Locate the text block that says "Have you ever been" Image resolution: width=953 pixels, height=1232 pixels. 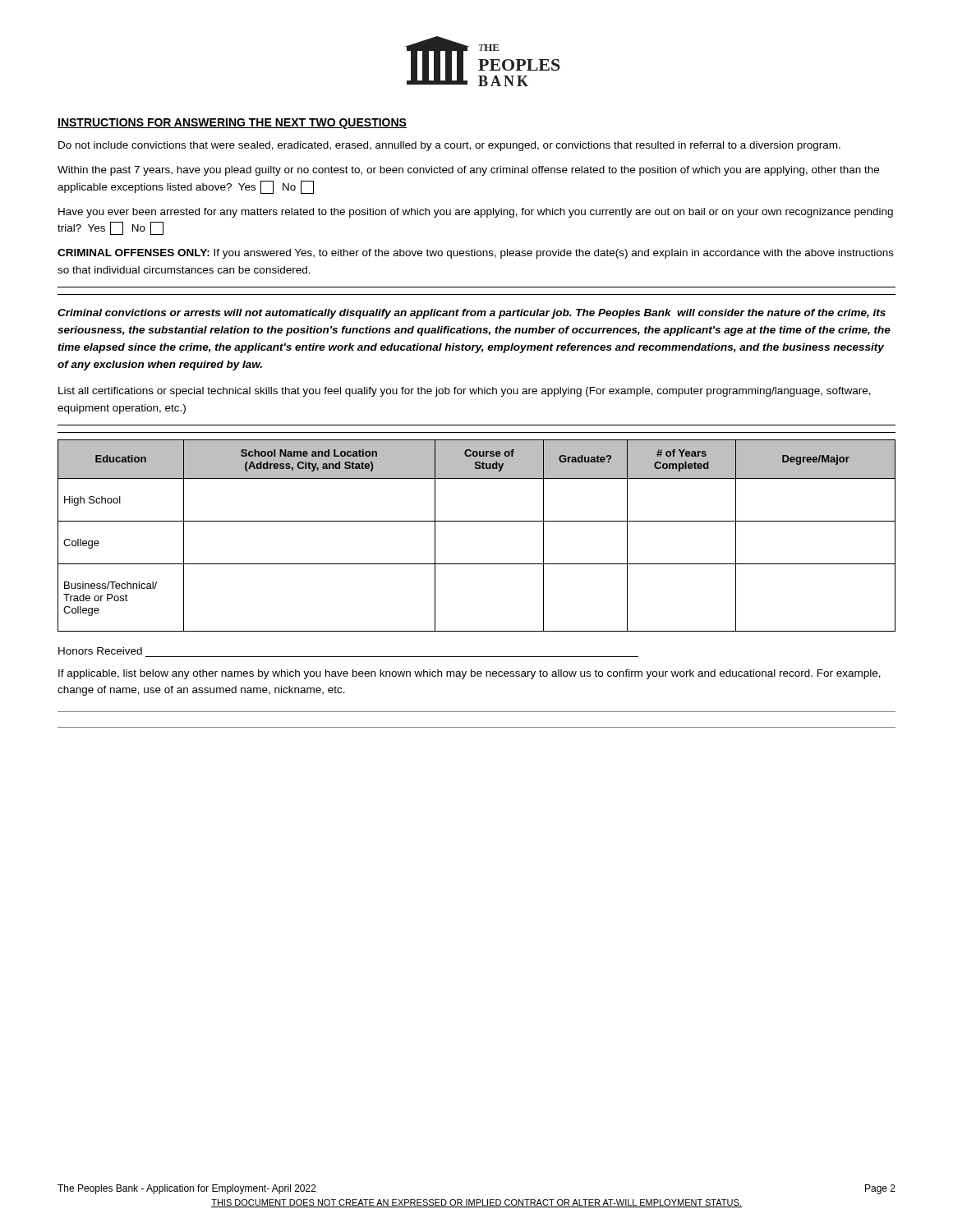[x=475, y=220]
